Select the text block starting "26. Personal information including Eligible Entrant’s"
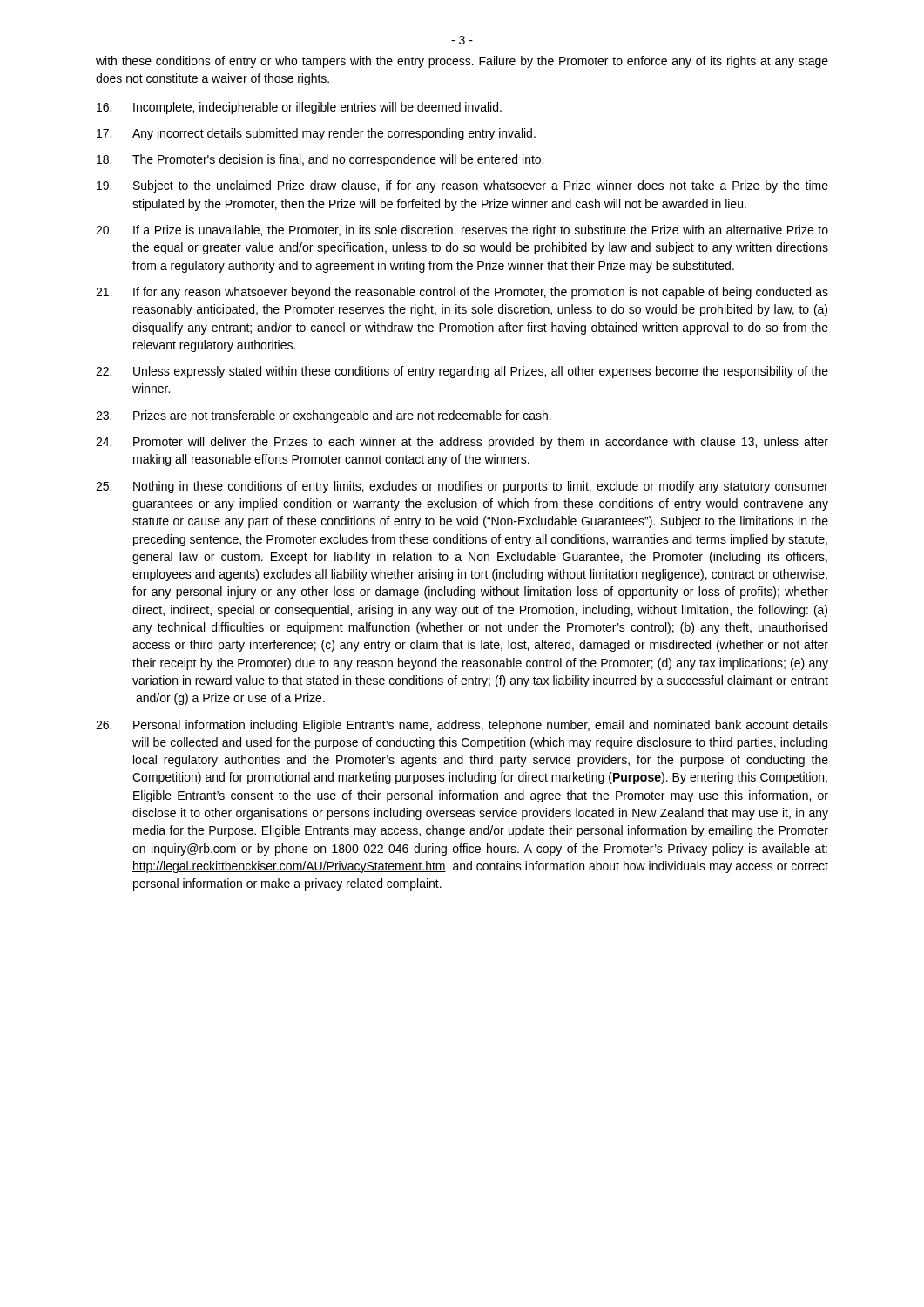Viewport: 924px width, 1307px height. click(462, 804)
